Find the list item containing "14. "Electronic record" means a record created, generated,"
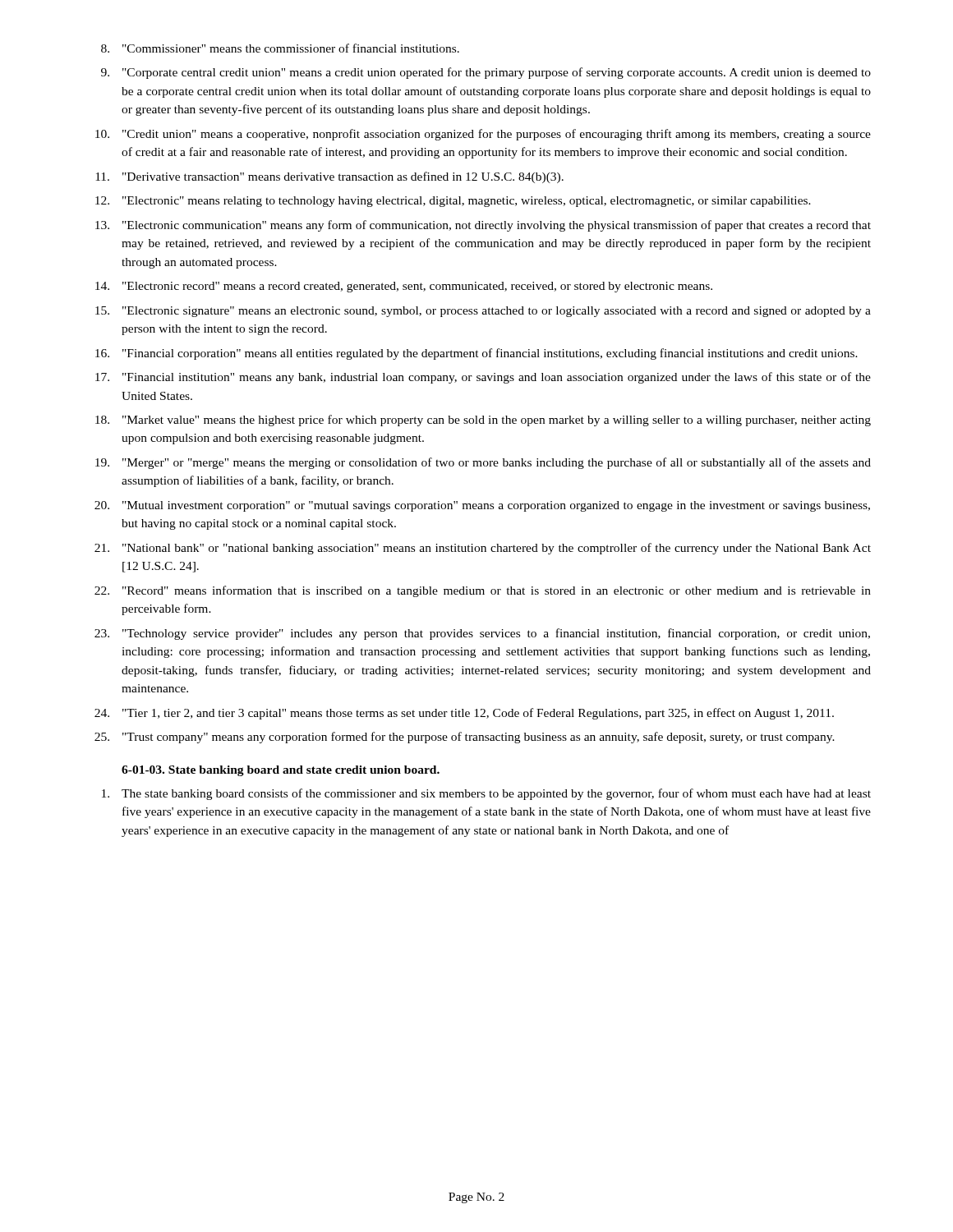 pos(476,286)
